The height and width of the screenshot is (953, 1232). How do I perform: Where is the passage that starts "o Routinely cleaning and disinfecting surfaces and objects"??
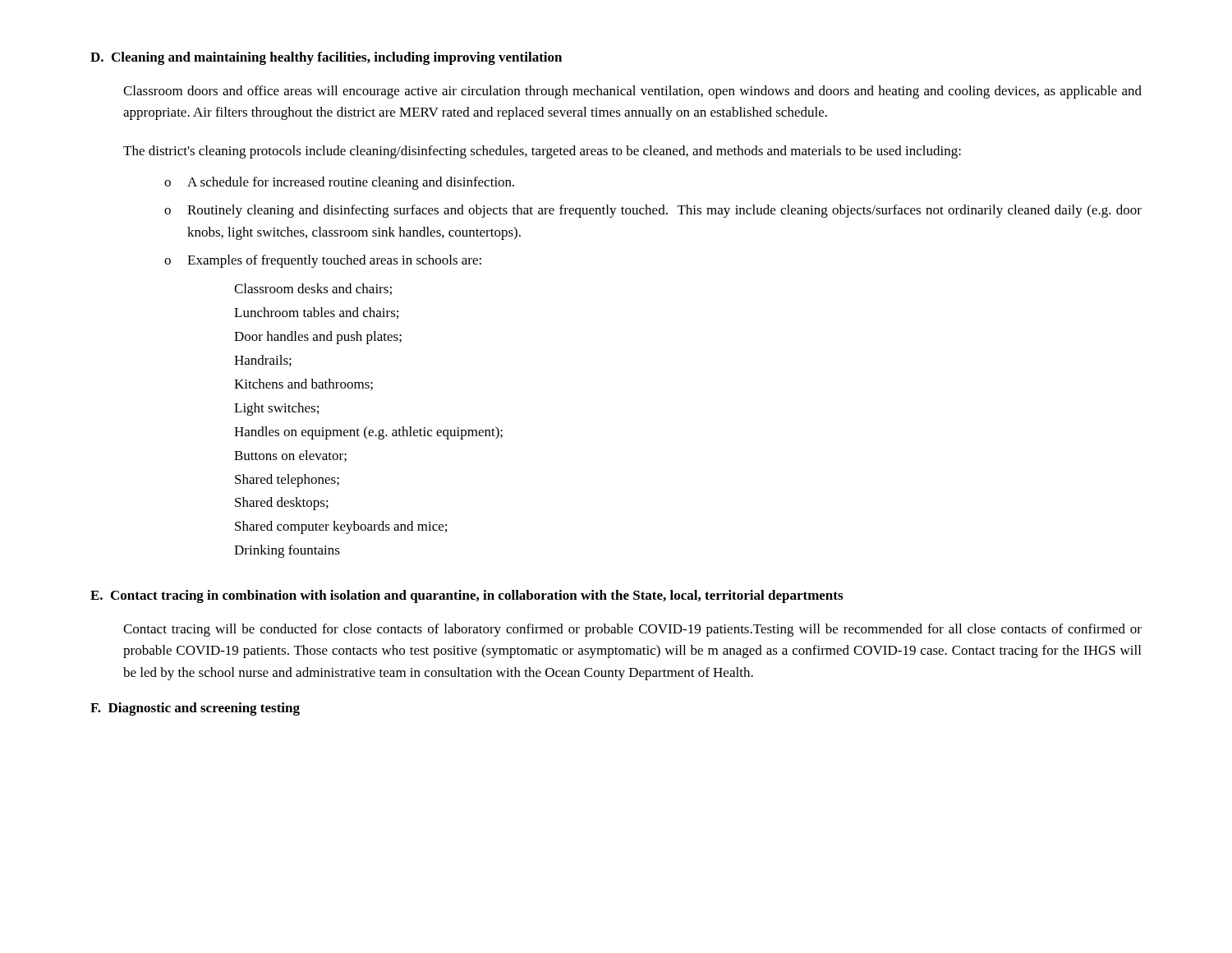pyautogui.click(x=653, y=222)
